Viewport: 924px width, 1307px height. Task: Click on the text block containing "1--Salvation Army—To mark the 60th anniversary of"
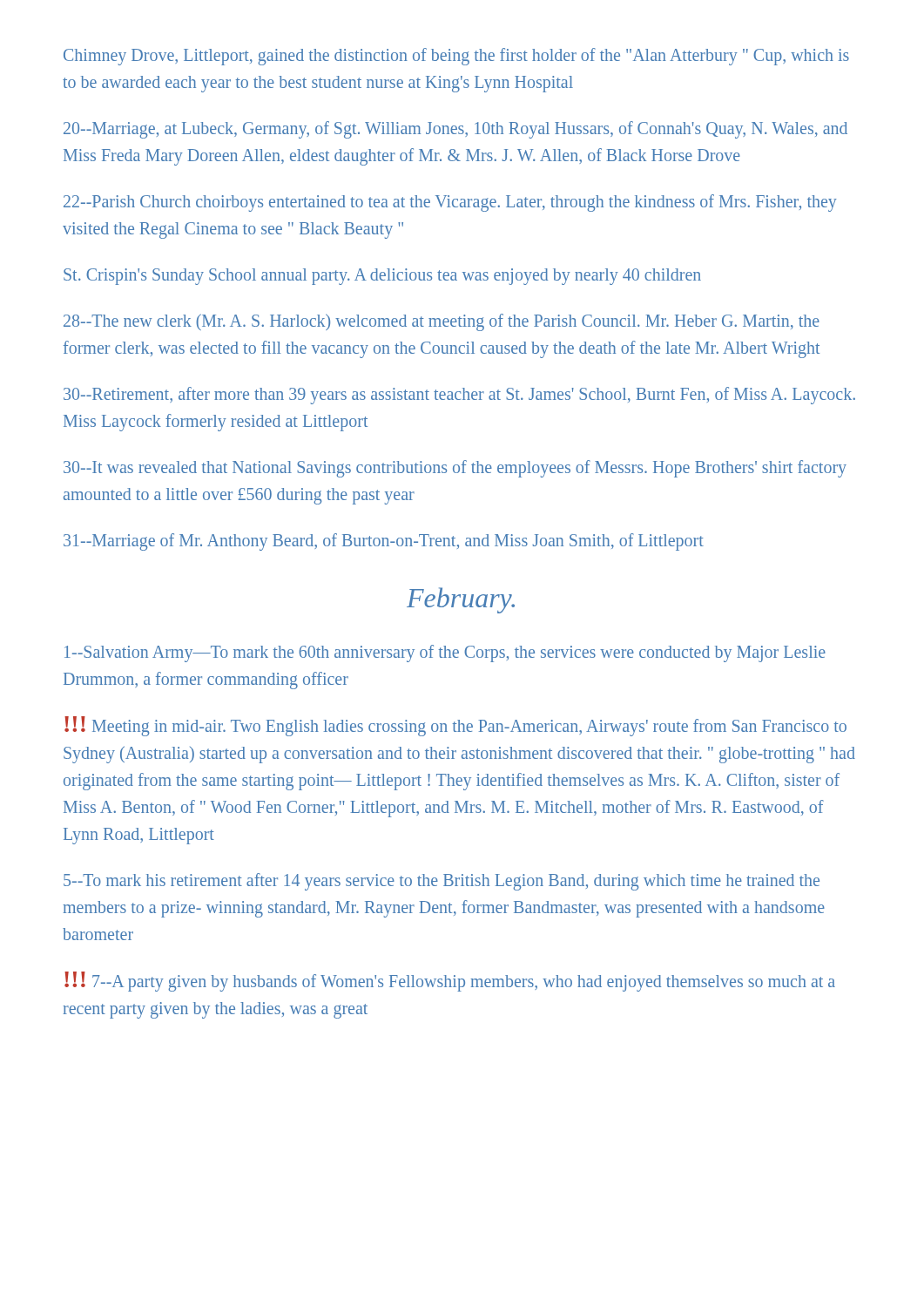pos(444,665)
